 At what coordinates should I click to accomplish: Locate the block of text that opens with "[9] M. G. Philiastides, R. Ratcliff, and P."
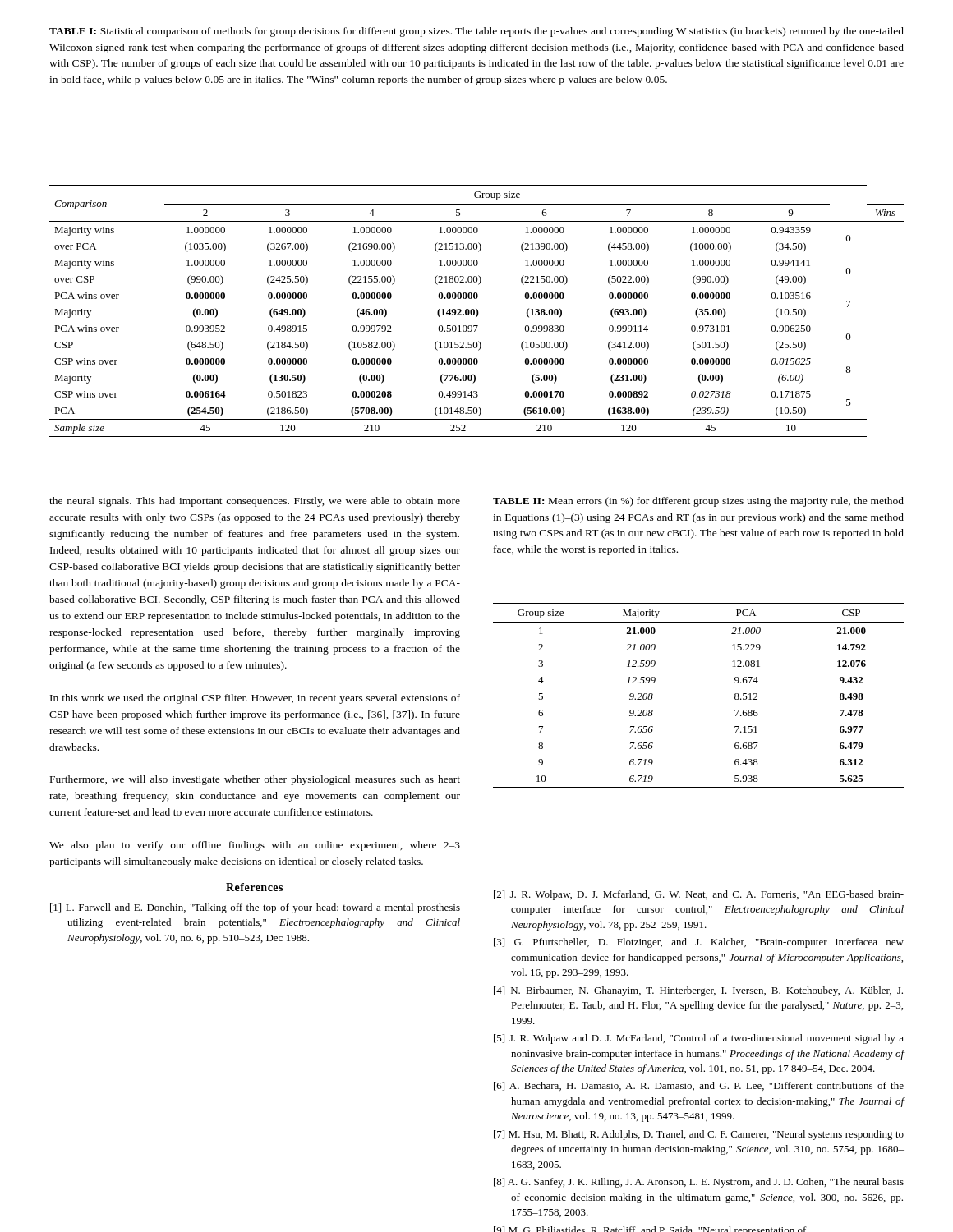coord(650,1228)
